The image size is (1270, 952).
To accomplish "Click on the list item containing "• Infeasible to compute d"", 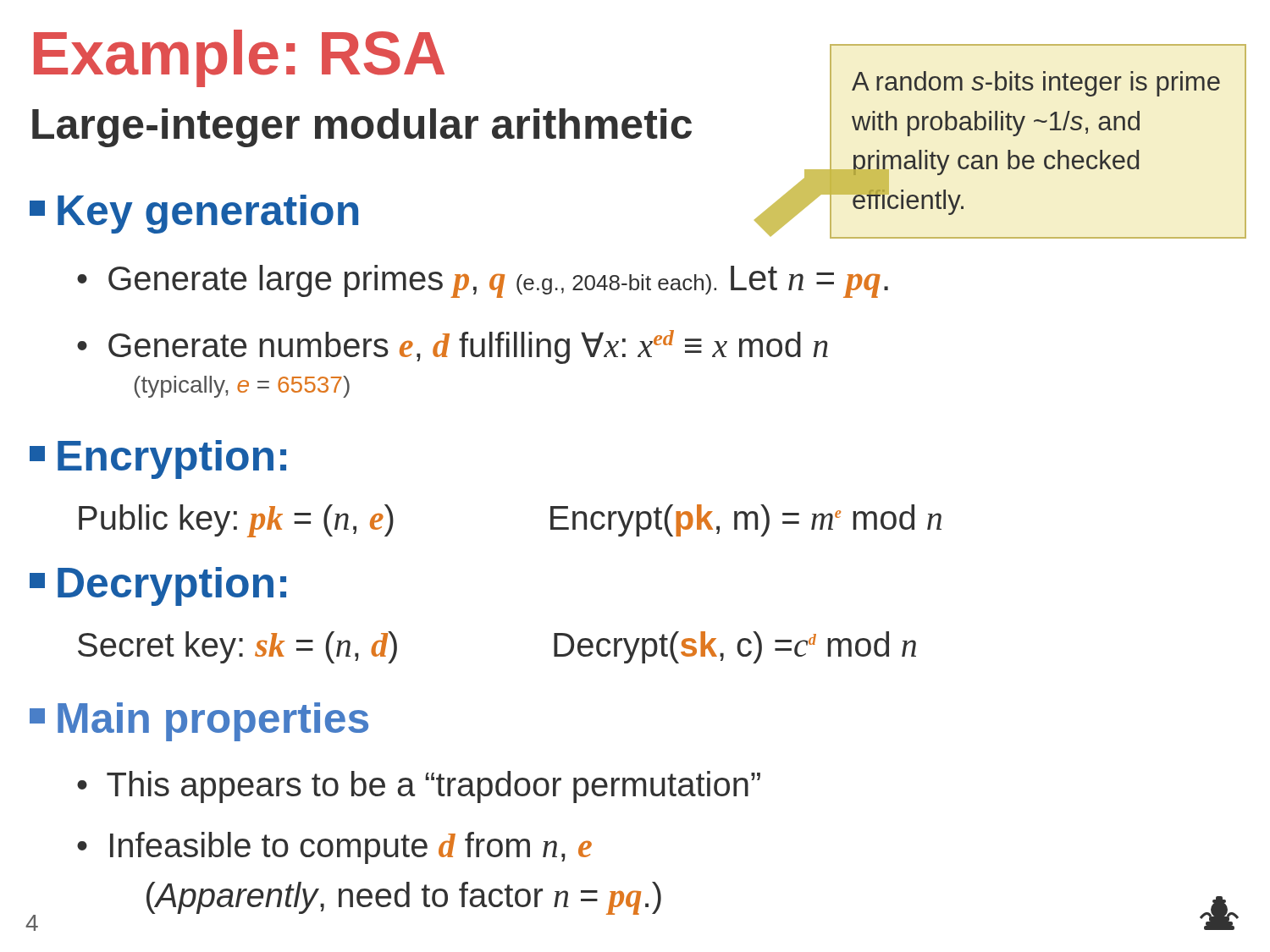I will point(370,871).
